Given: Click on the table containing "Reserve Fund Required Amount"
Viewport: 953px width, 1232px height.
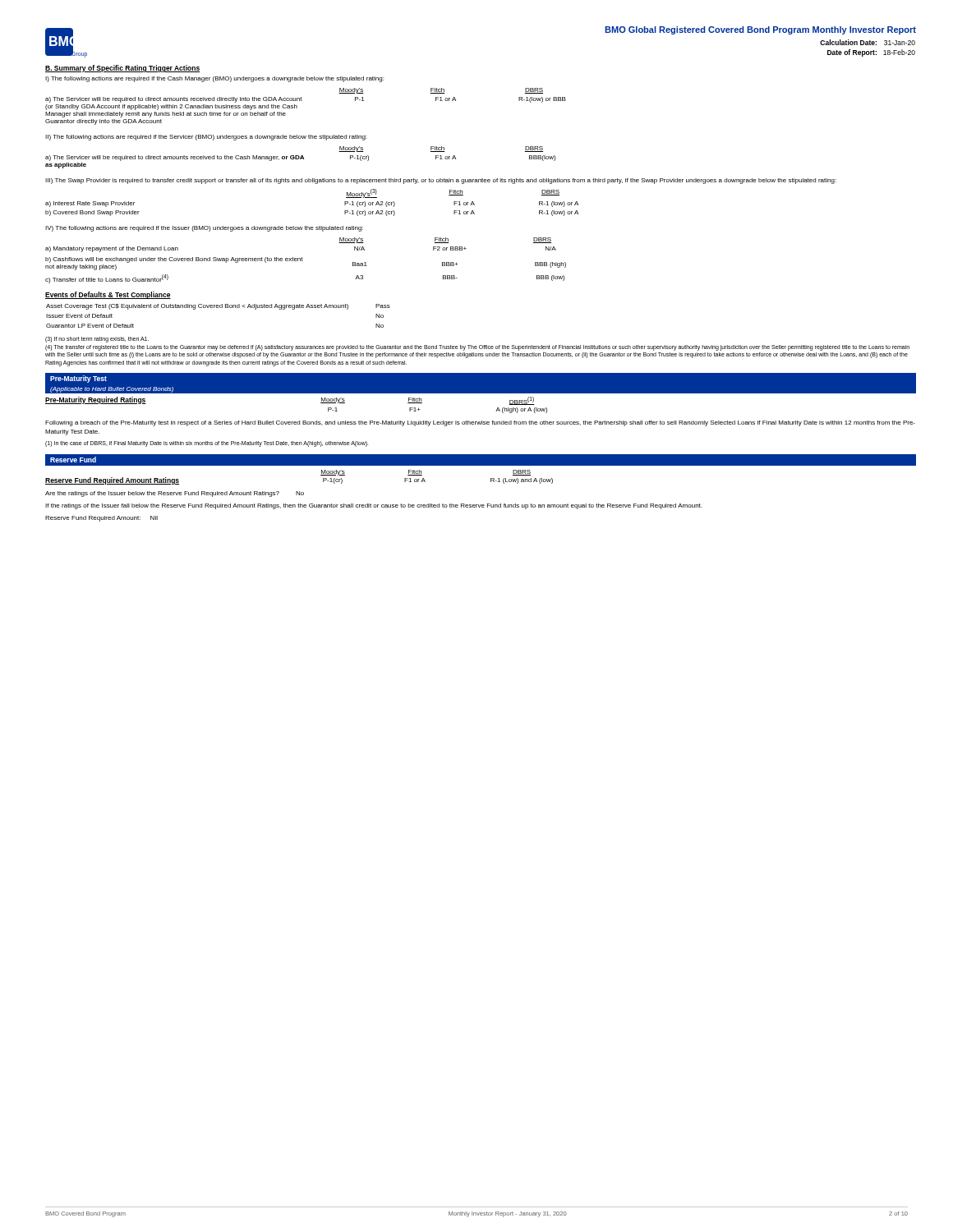Looking at the screenshot, I should tap(481, 480).
